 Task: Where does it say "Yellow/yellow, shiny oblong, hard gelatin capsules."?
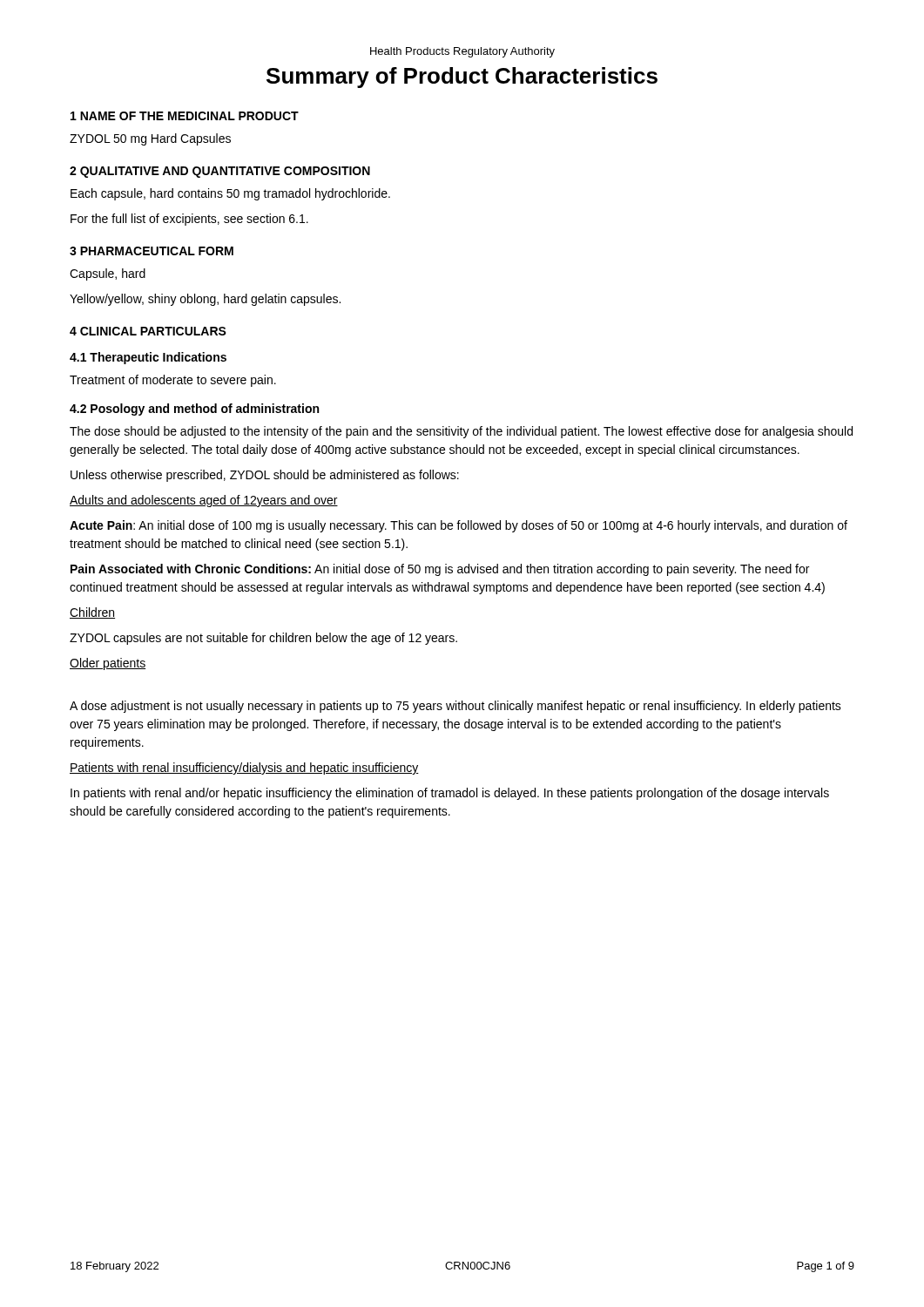[x=206, y=299]
